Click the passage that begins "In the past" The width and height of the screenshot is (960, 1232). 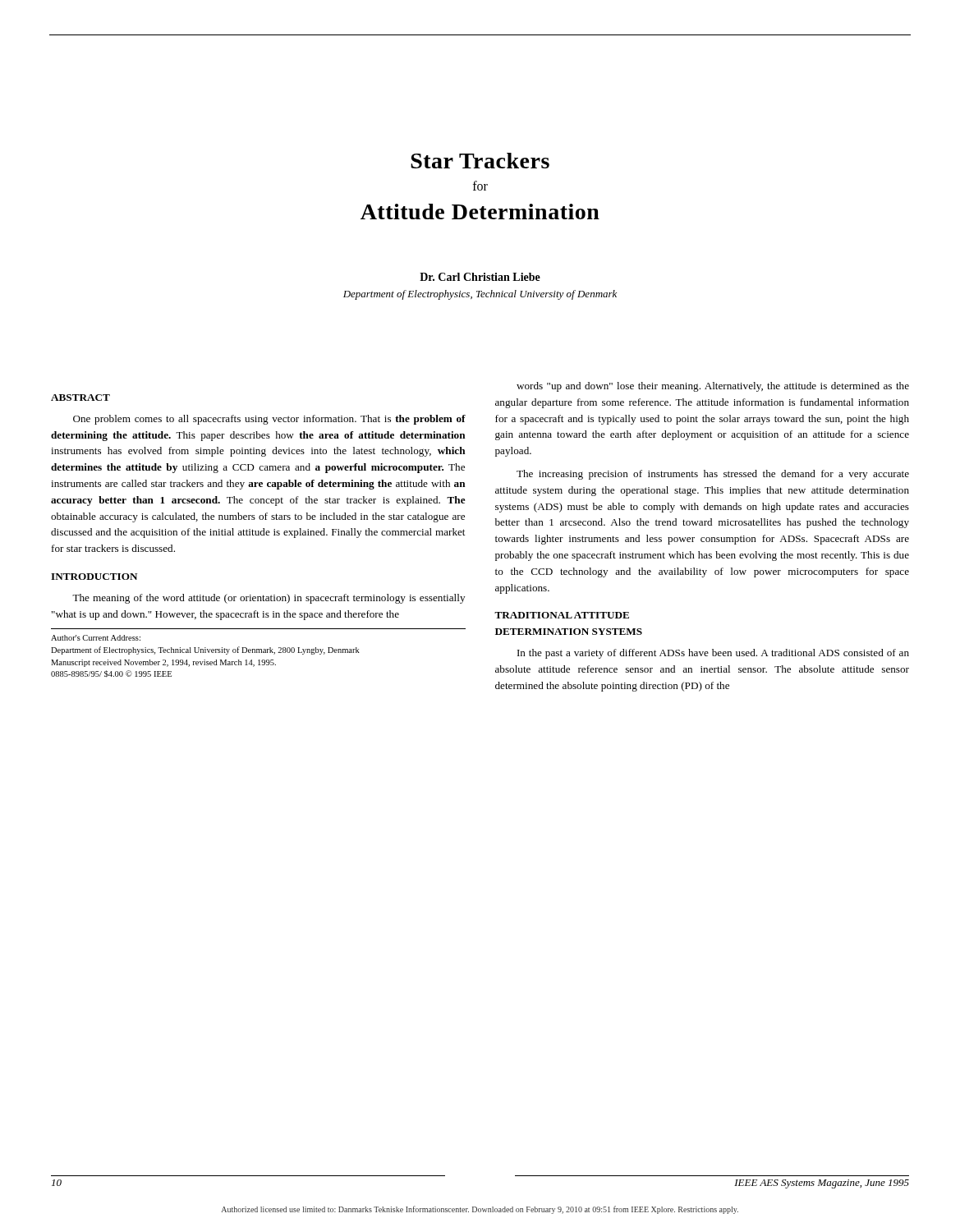click(702, 669)
